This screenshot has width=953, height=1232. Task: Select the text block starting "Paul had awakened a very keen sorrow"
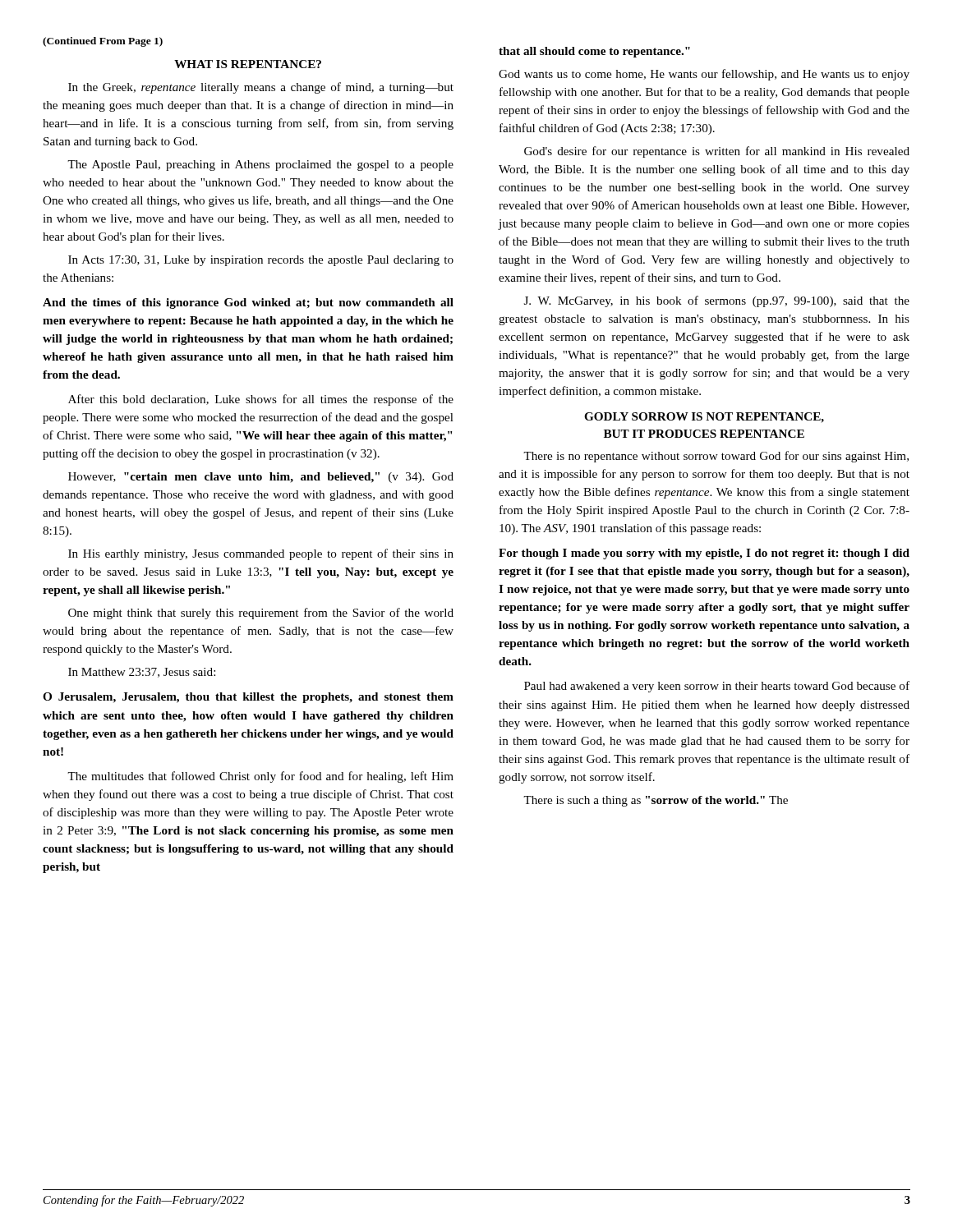coord(704,743)
